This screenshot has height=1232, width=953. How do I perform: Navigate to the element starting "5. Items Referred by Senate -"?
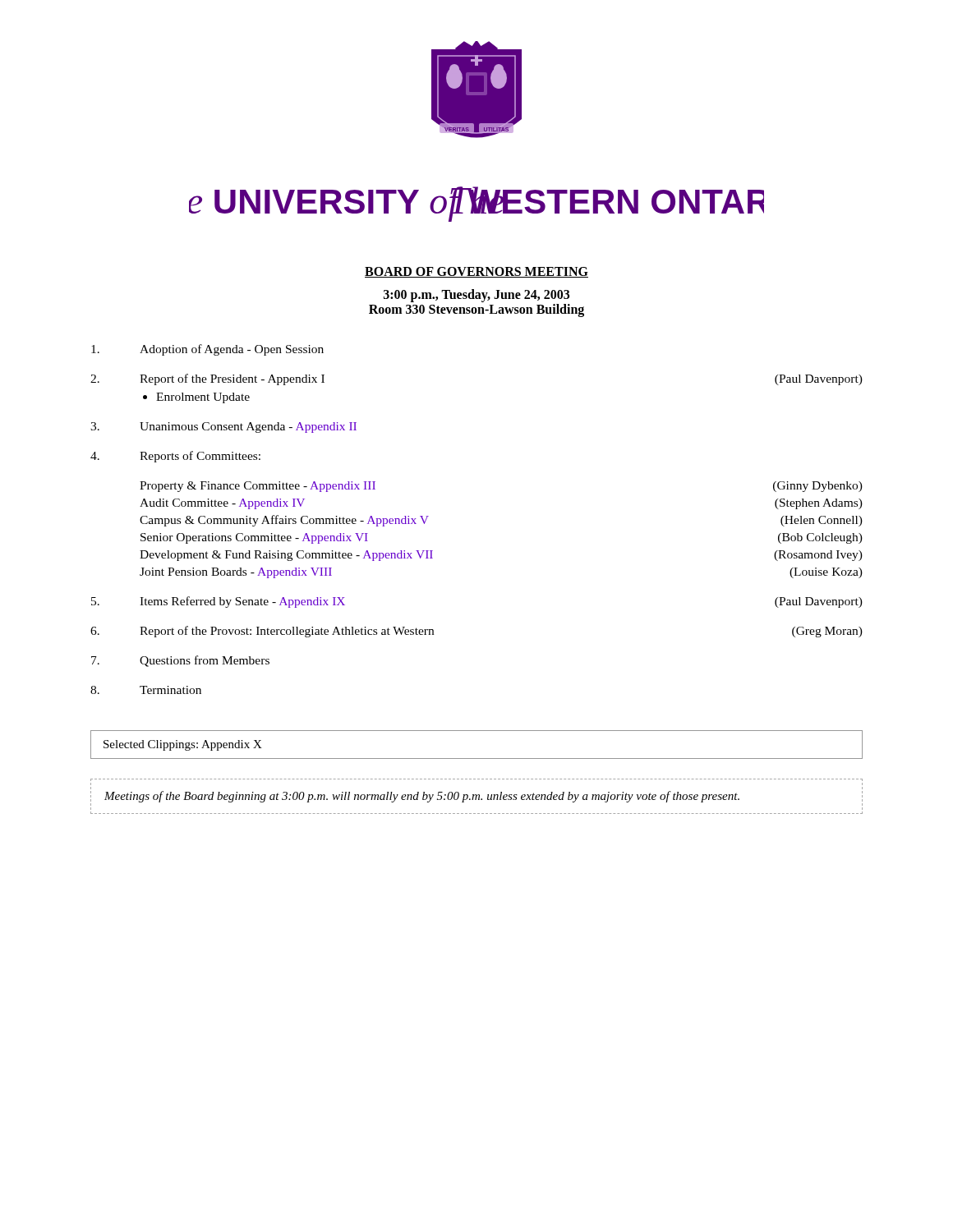[x=238, y=602]
